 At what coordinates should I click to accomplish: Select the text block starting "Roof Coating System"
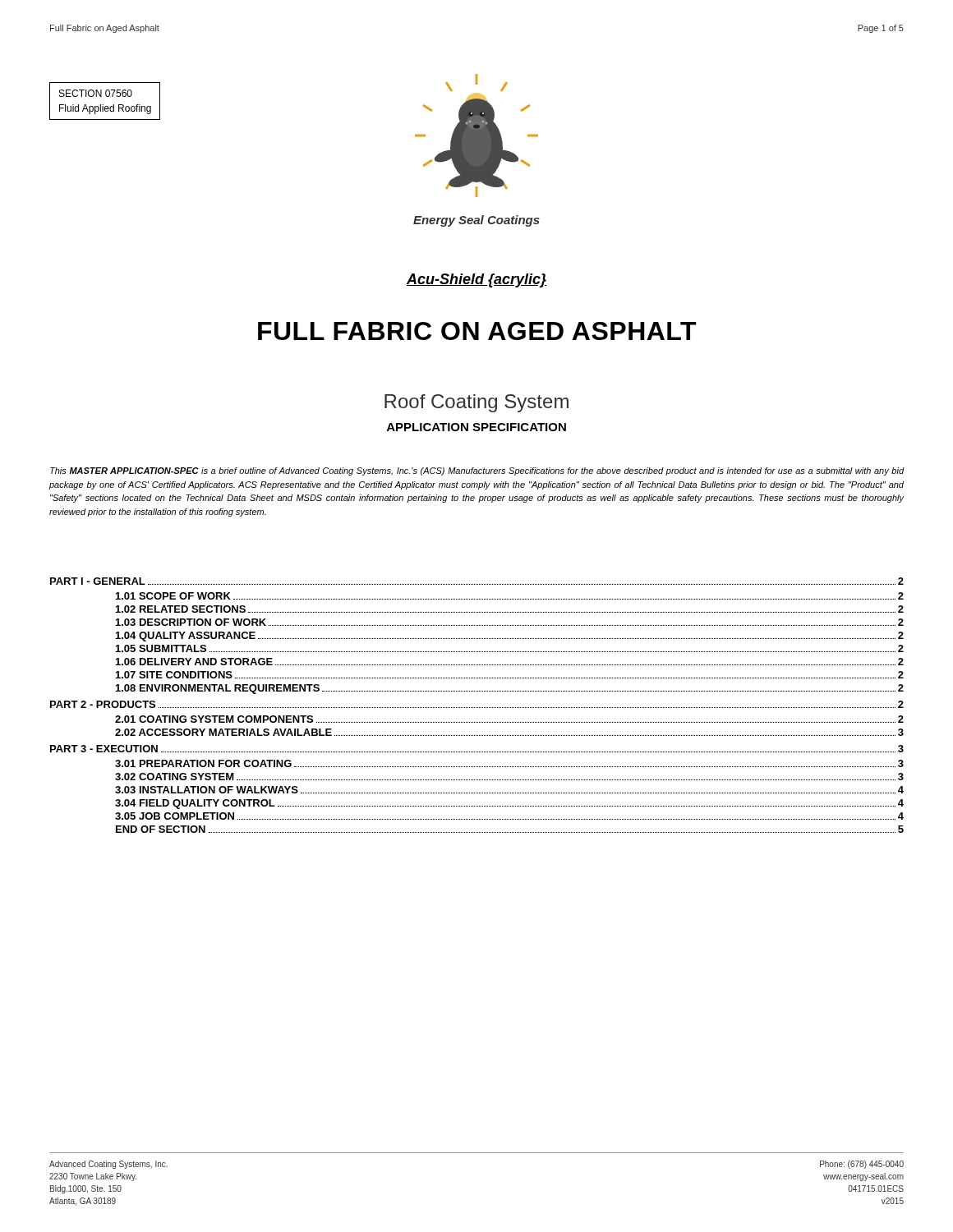476,401
